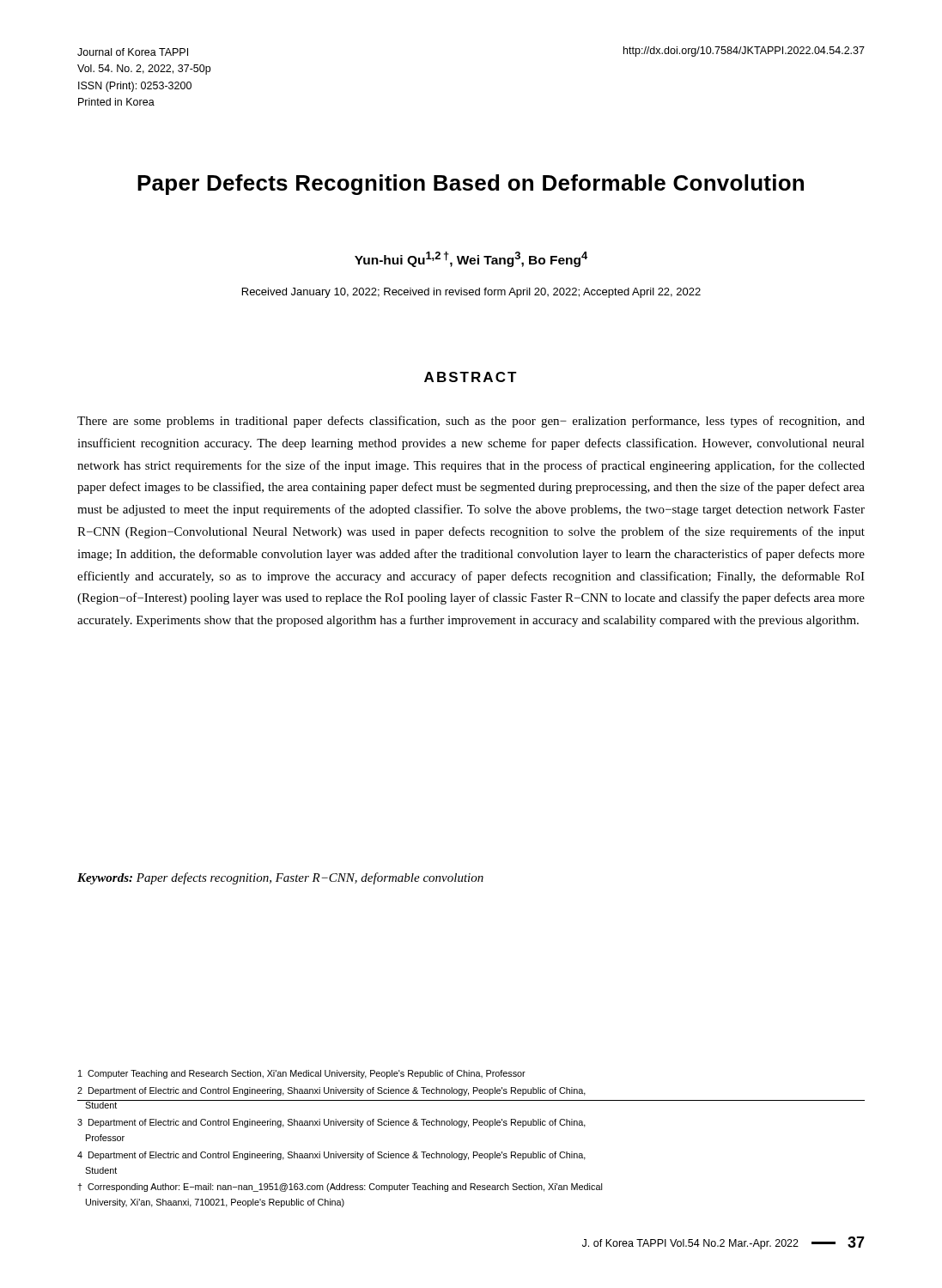Locate the block of text that opens with "There are some problems in traditional paper defects"

click(471, 520)
